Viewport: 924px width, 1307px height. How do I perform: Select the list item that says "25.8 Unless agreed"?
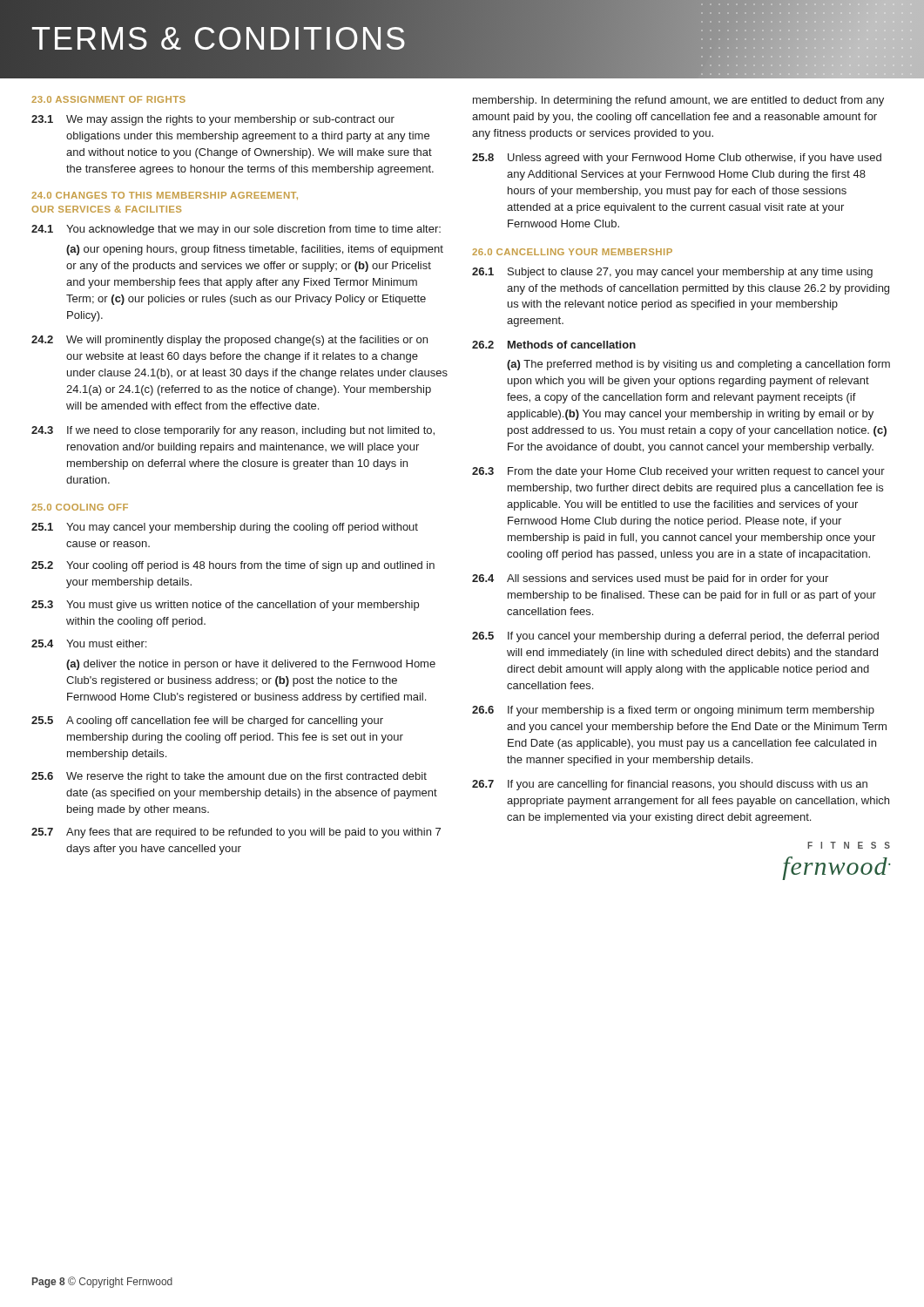point(682,191)
